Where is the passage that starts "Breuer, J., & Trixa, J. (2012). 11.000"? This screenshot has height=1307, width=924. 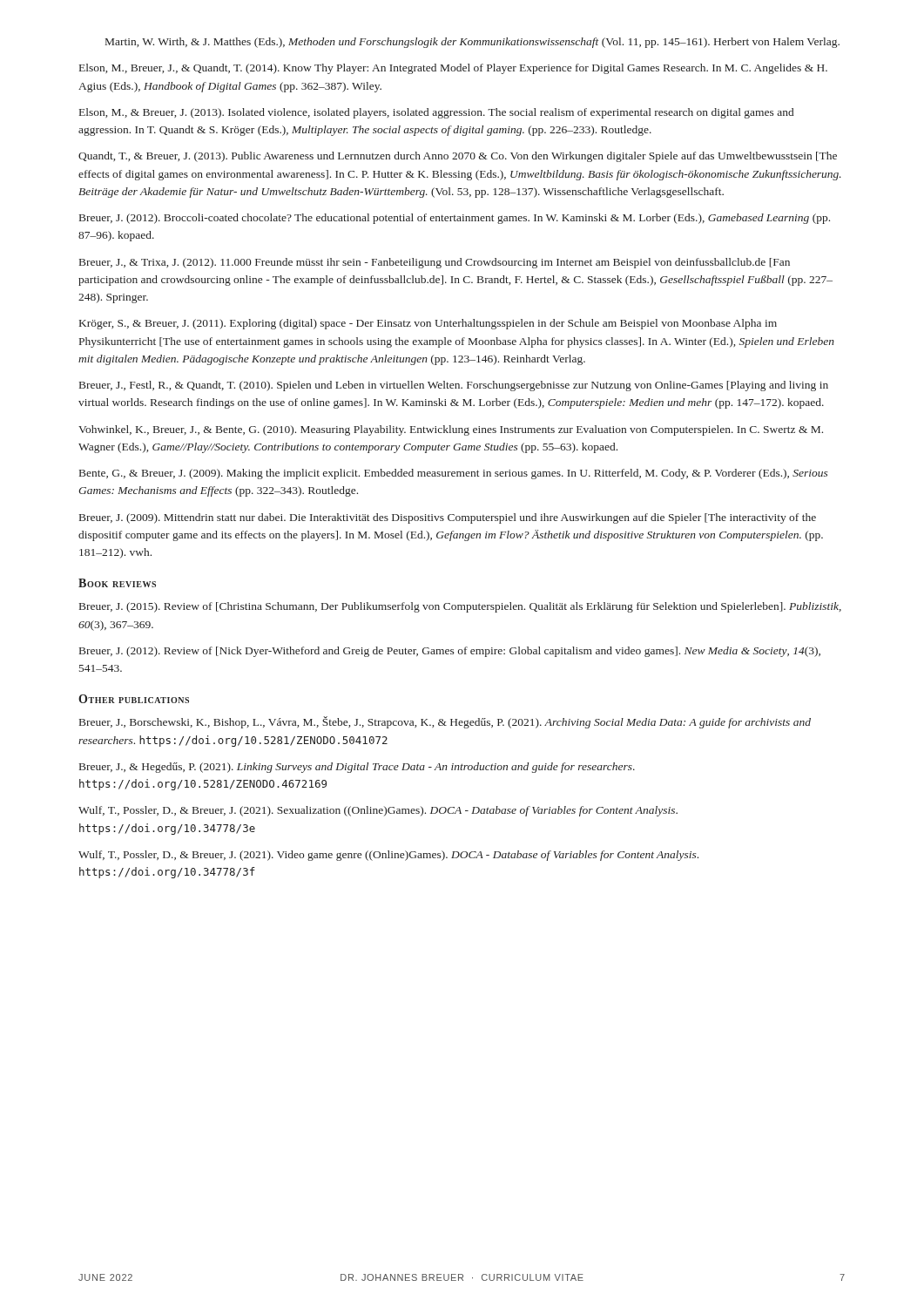click(x=462, y=280)
